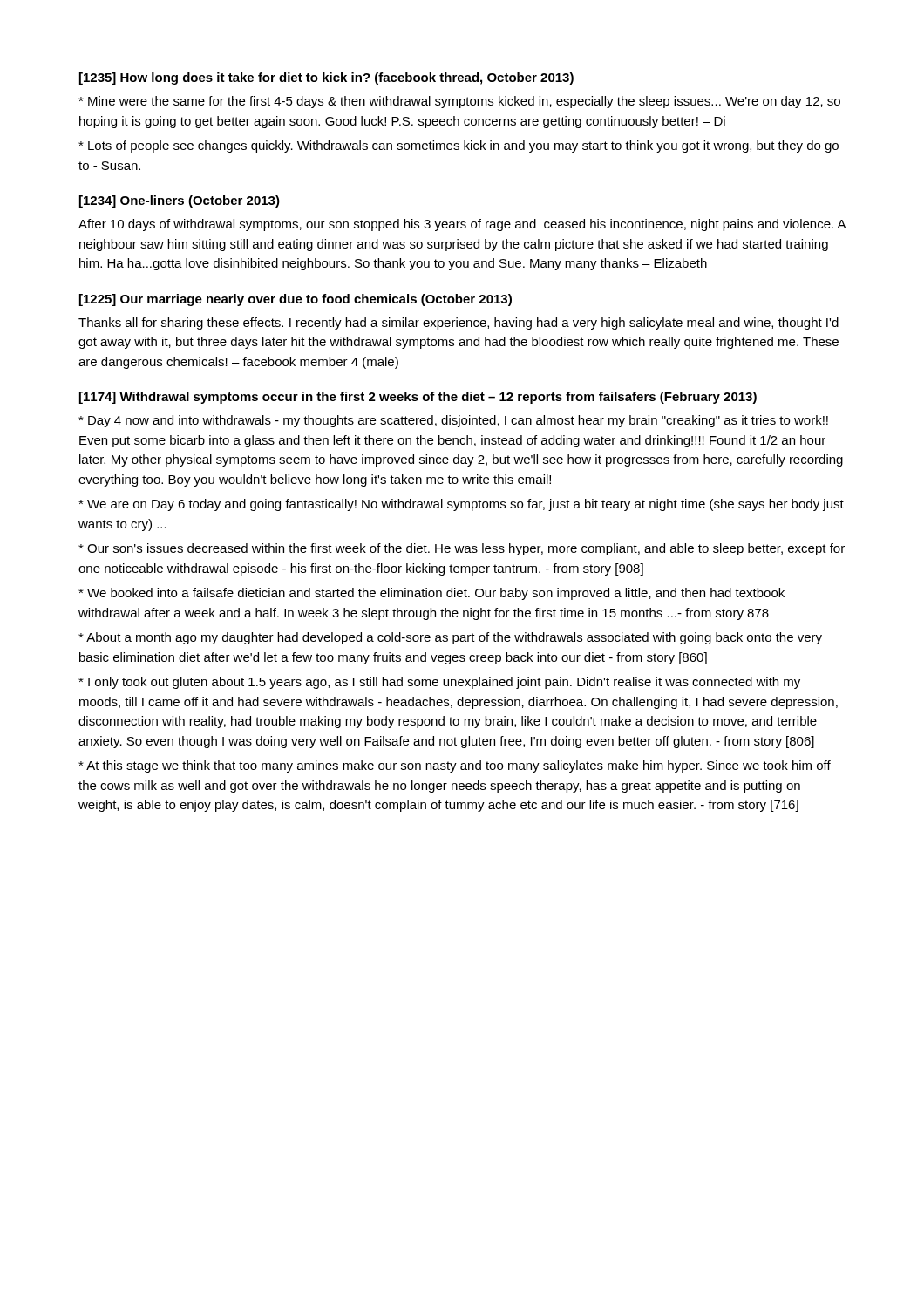Navigate to the element starting "[1225] Our marriage nearly"
The image size is (924, 1308).
tap(295, 298)
